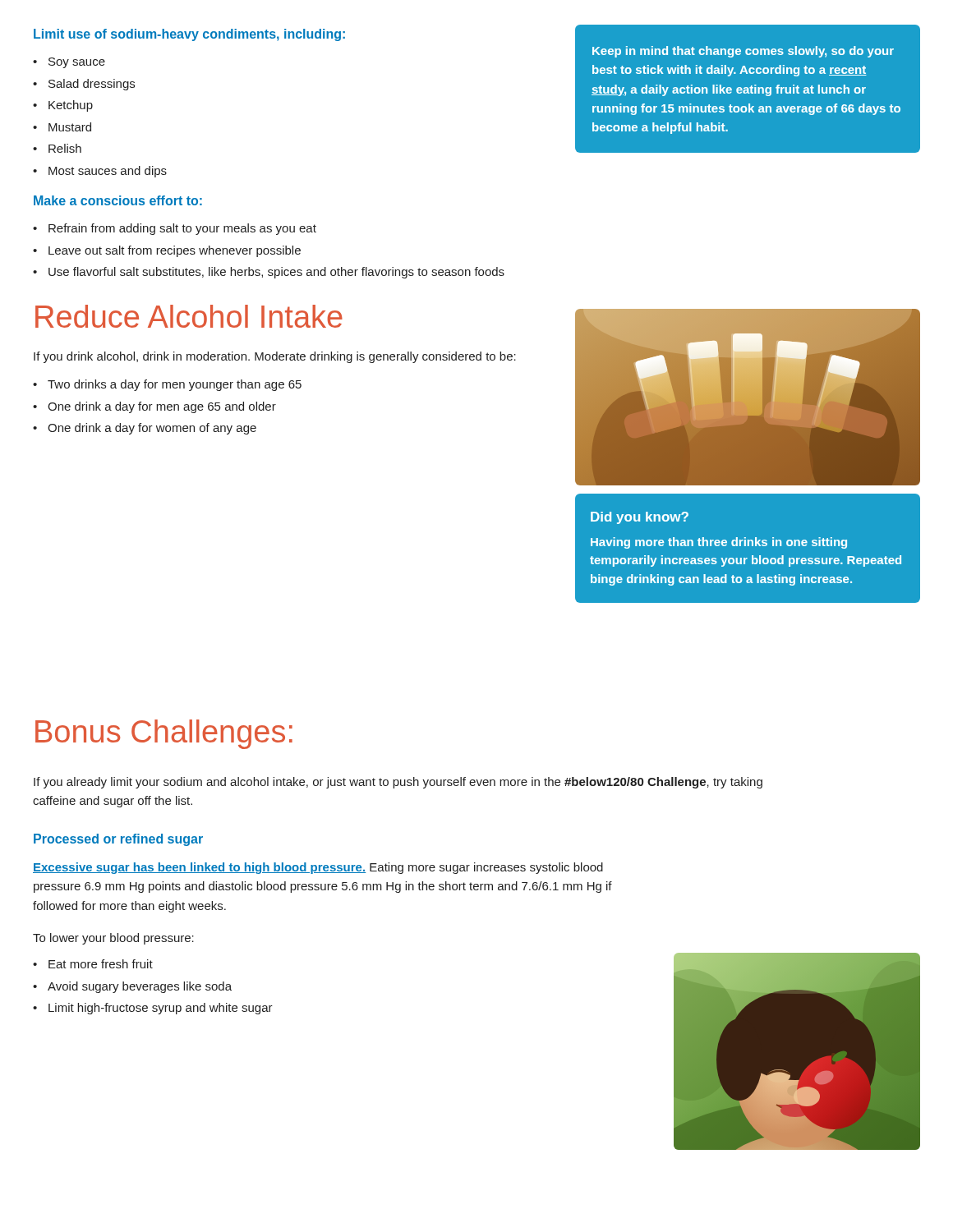Find "• Ketchup" on this page
953x1232 pixels.
pyautogui.click(x=63, y=105)
